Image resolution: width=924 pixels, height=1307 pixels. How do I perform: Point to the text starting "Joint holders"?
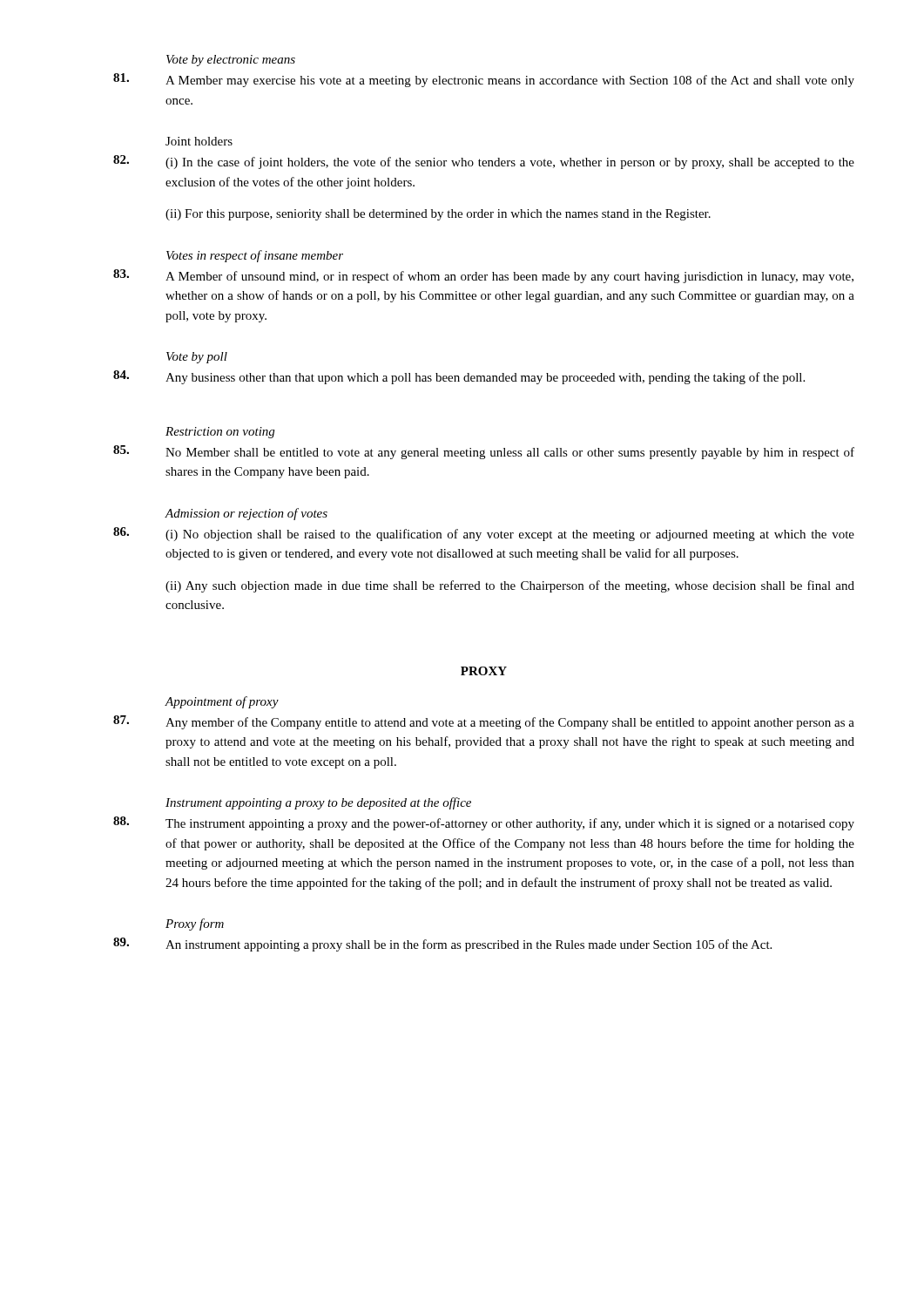199,141
